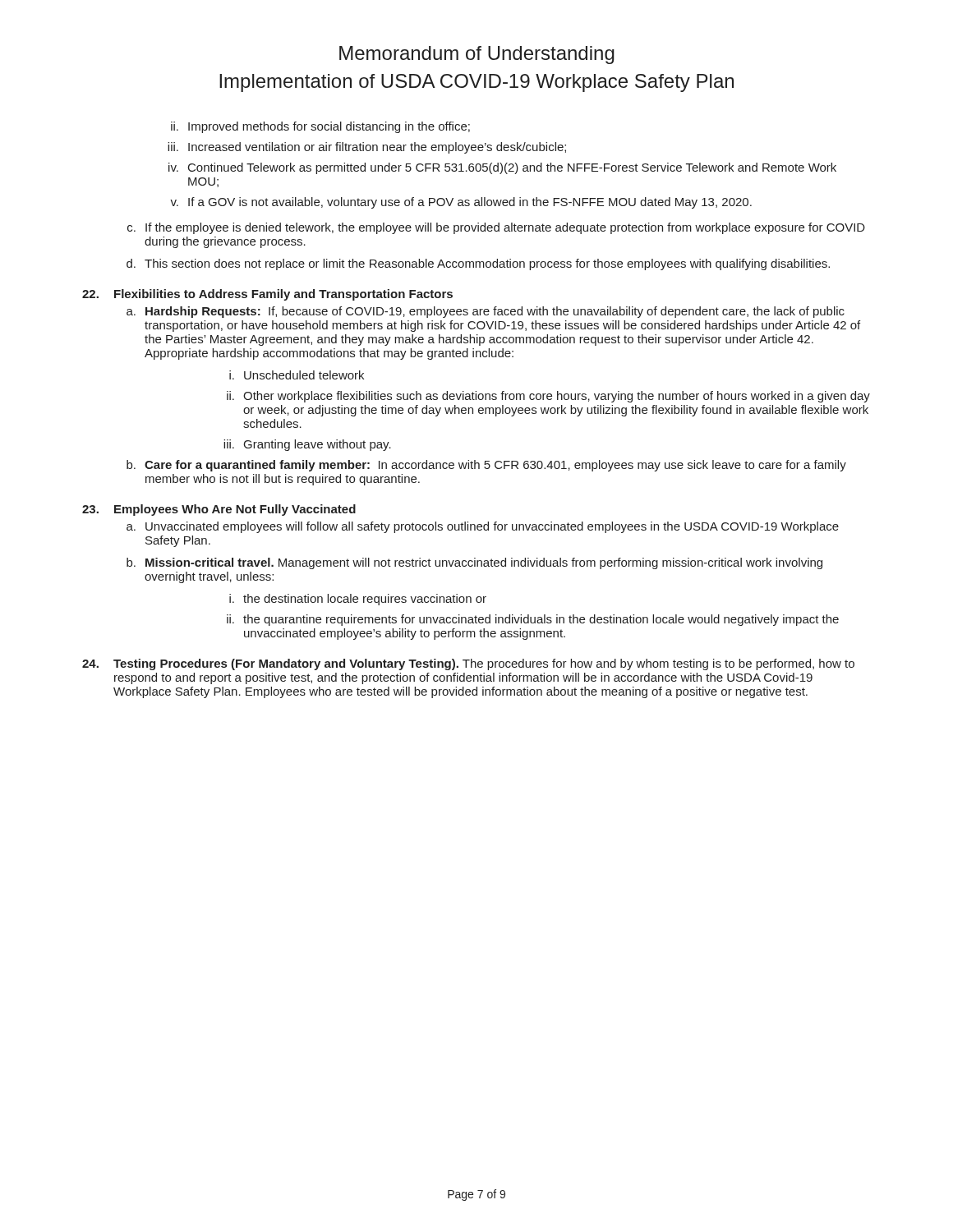
Task: Click the passage that begins "ii. the quarantine"
Action: point(537,626)
